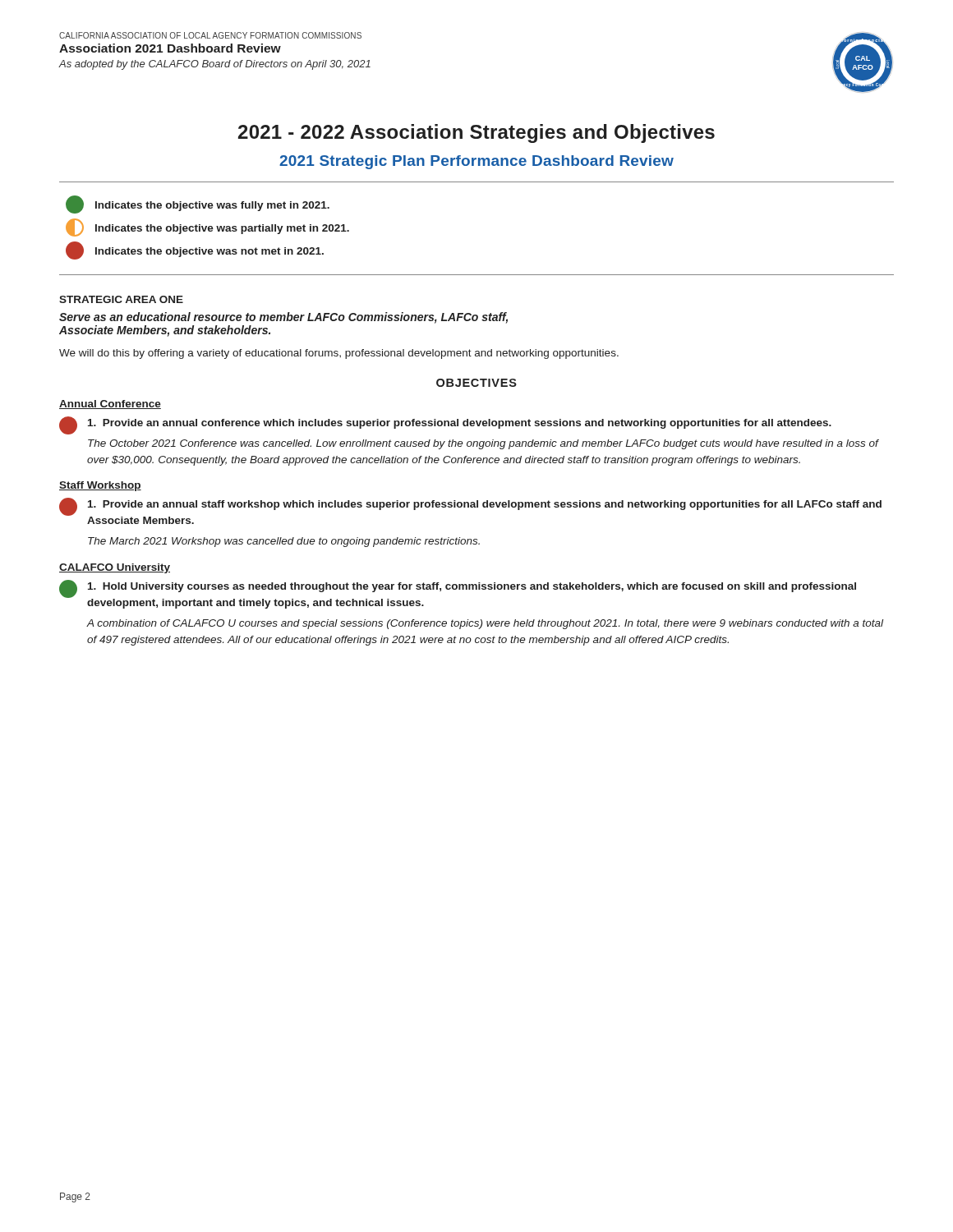Click on the list item containing "Indicates the objective was not"
The height and width of the screenshot is (1232, 953).
click(x=195, y=251)
